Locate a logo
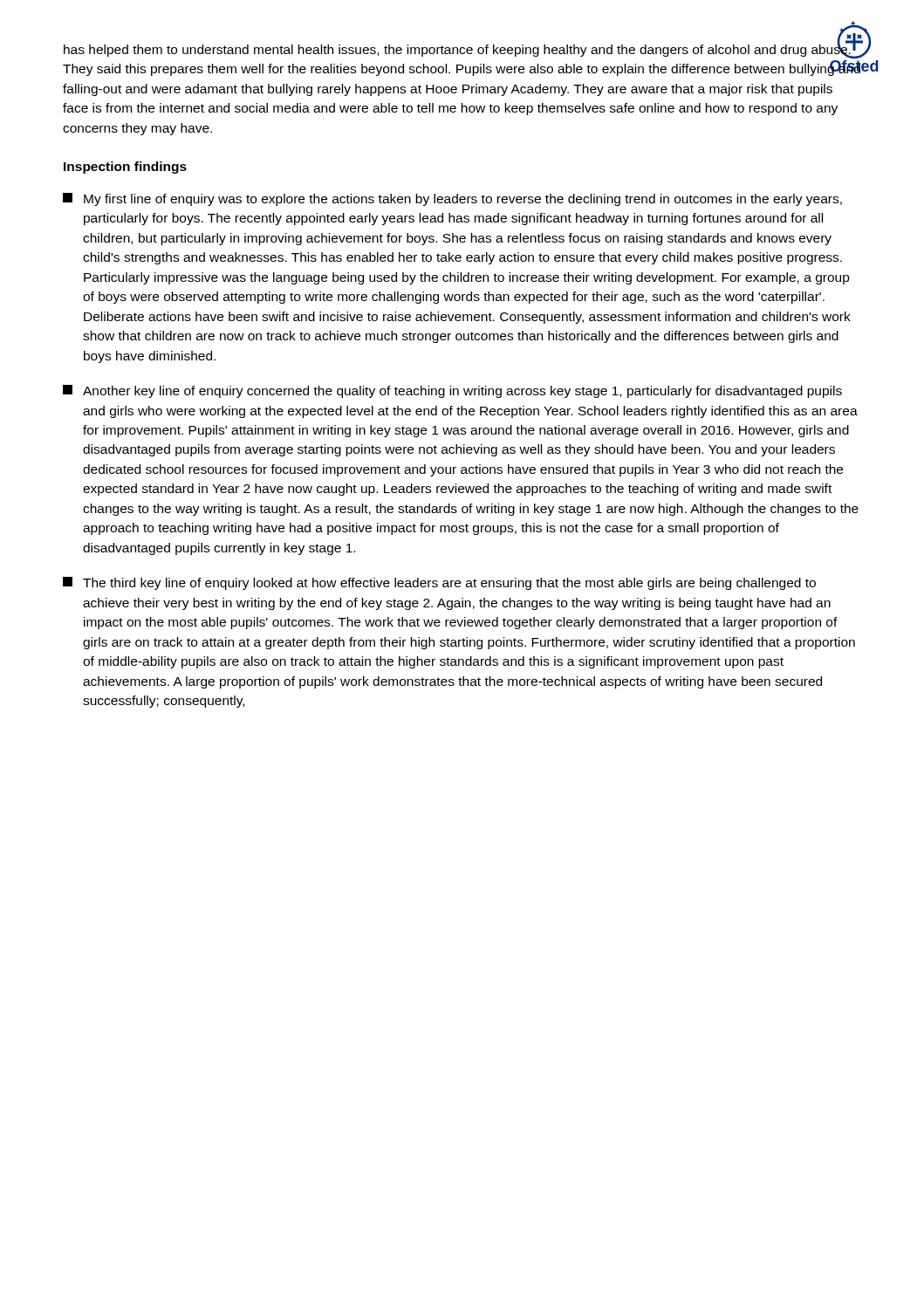This screenshot has width=924, height=1309. tap(854, 51)
